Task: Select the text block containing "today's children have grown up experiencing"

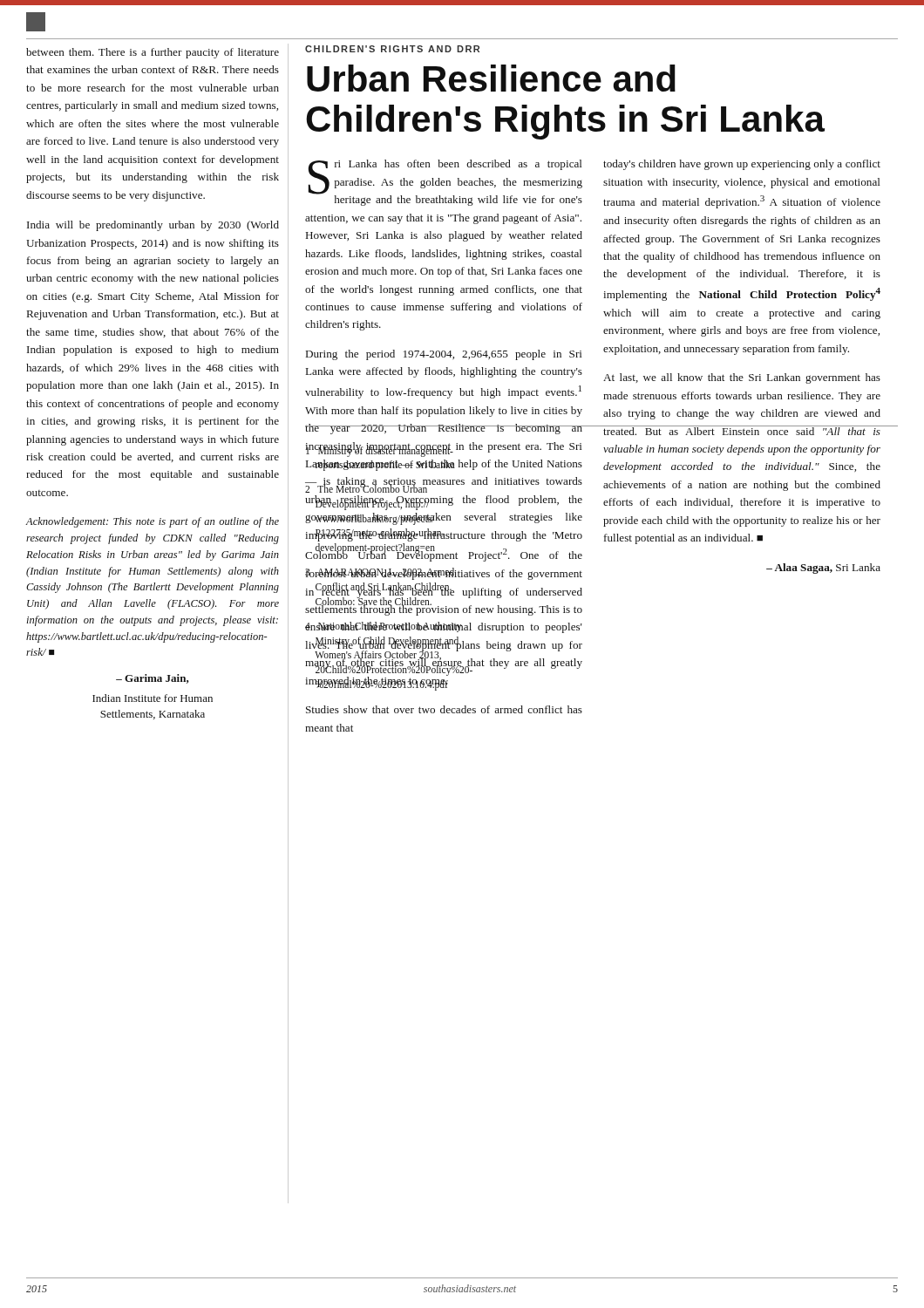Action: click(x=742, y=257)
